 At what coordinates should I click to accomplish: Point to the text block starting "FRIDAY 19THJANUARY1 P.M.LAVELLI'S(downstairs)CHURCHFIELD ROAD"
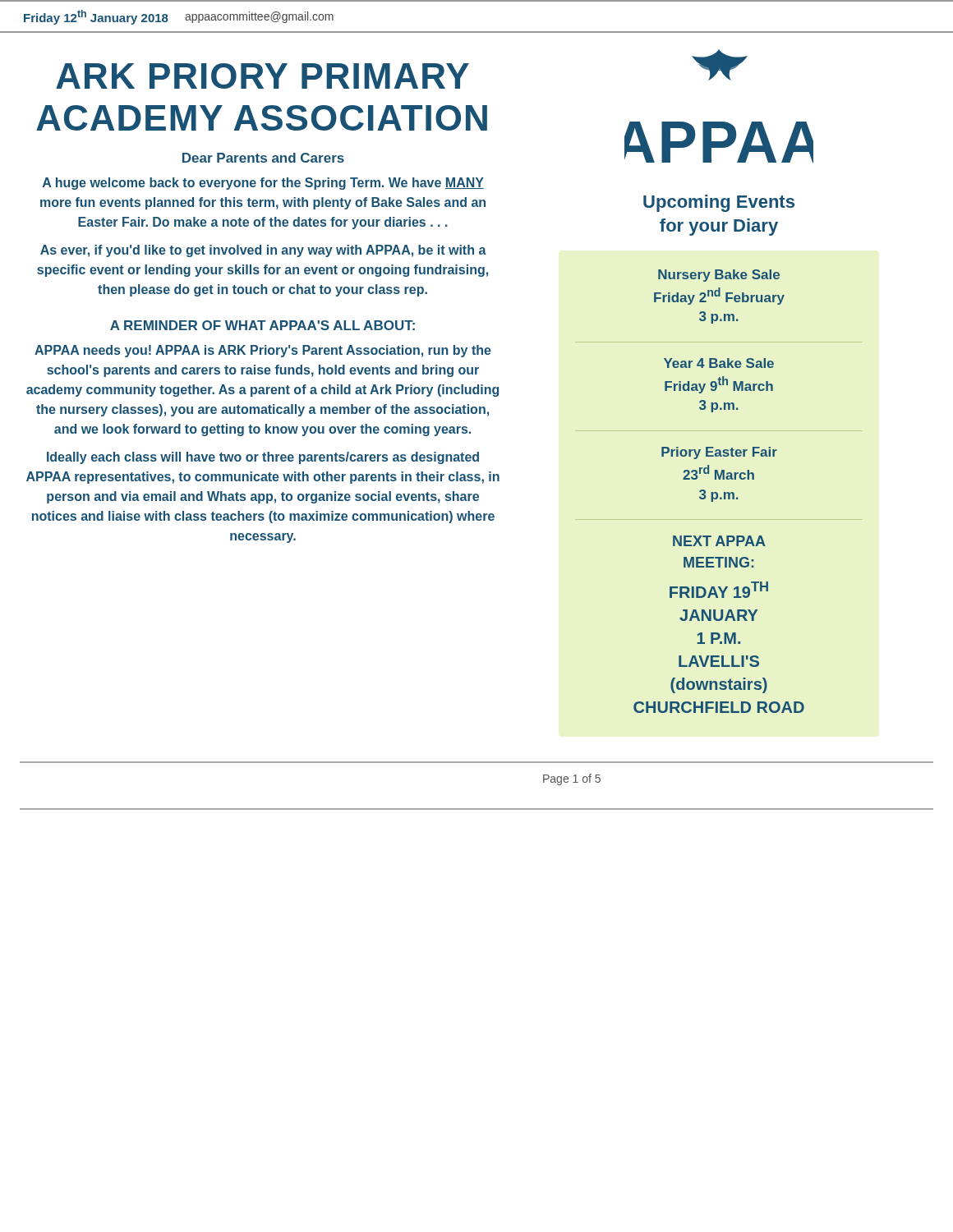719,648
